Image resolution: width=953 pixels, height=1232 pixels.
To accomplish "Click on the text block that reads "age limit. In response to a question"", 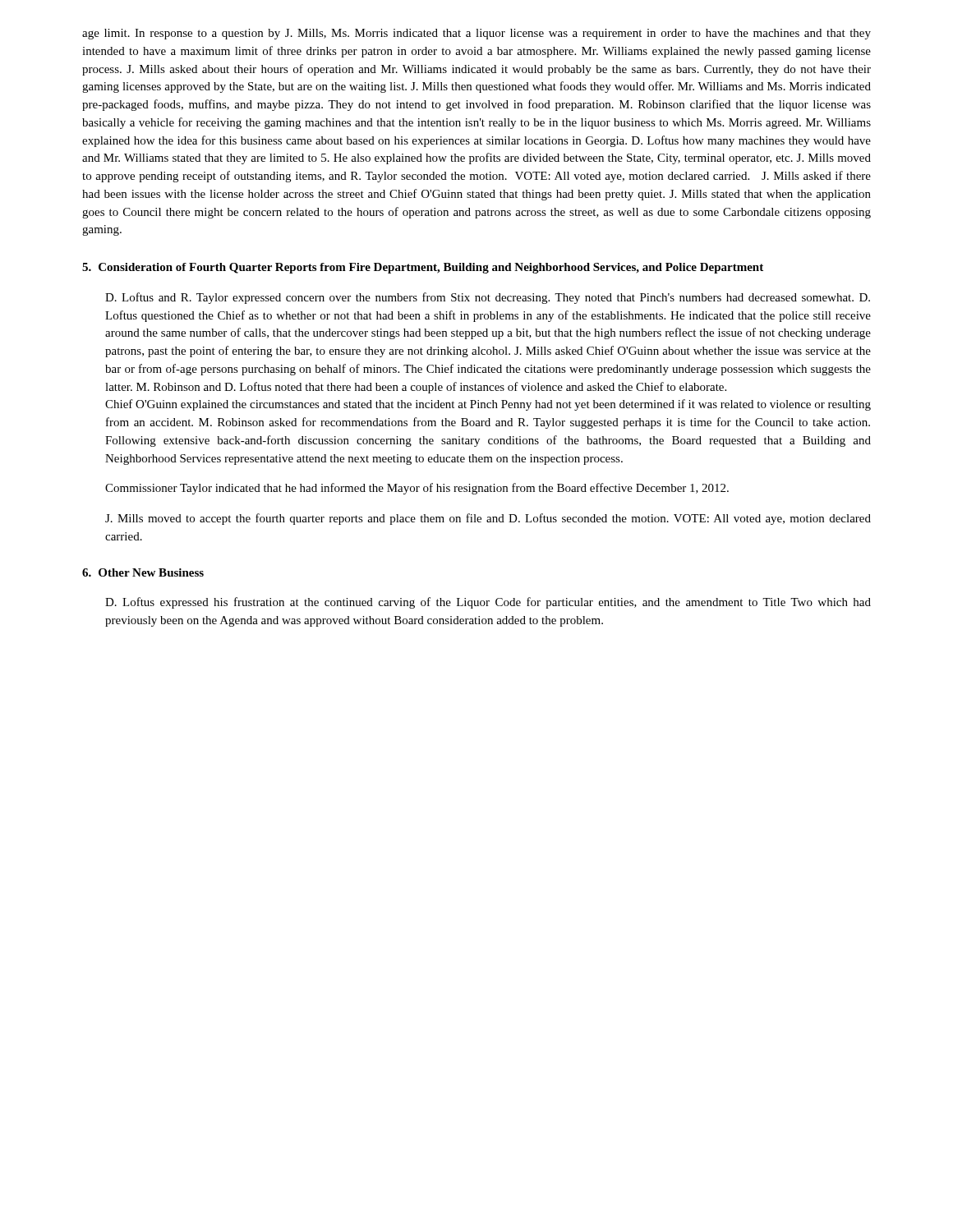I will tap(476, 131).
